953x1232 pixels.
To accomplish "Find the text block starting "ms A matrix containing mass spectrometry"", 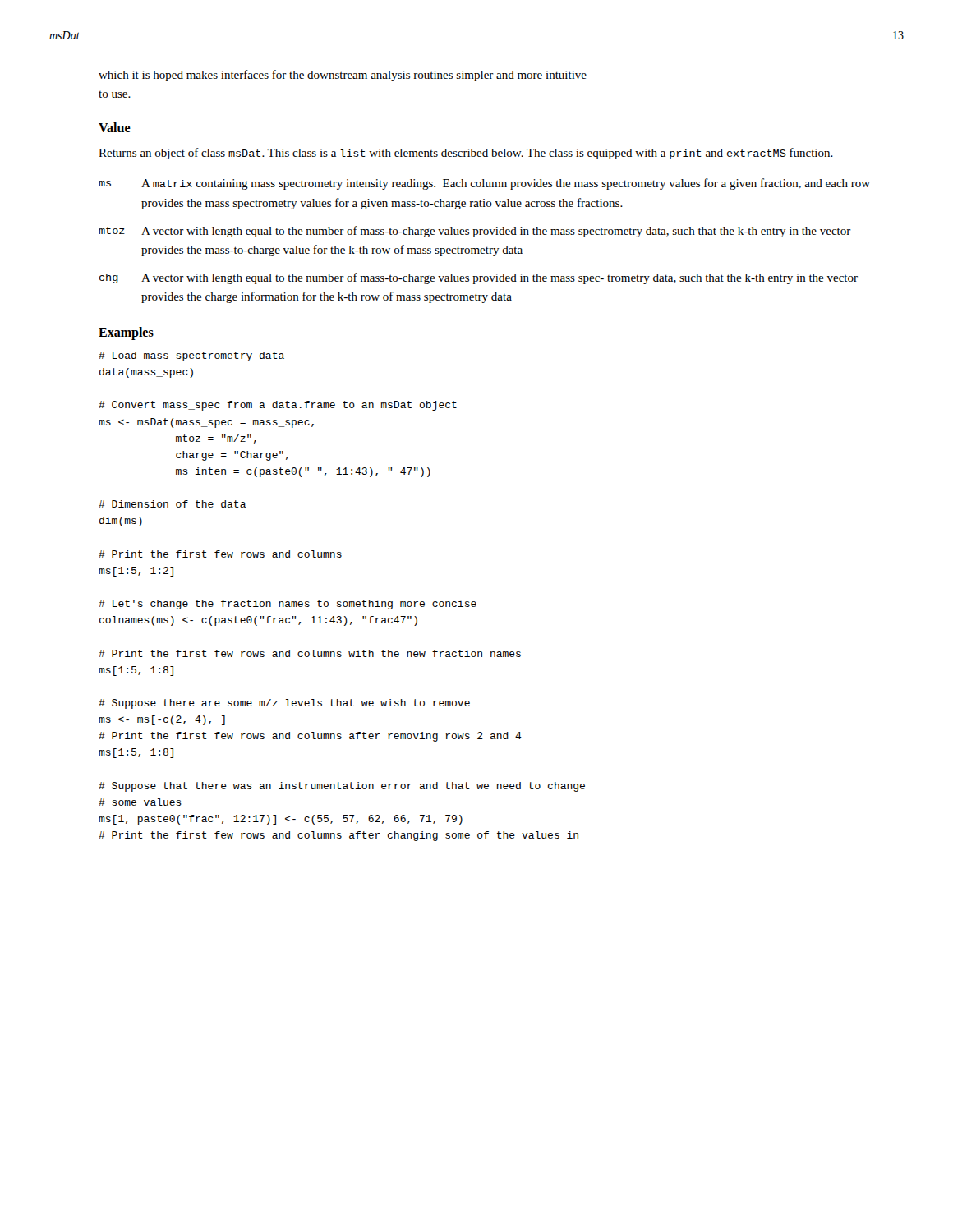I will [493, 193].
